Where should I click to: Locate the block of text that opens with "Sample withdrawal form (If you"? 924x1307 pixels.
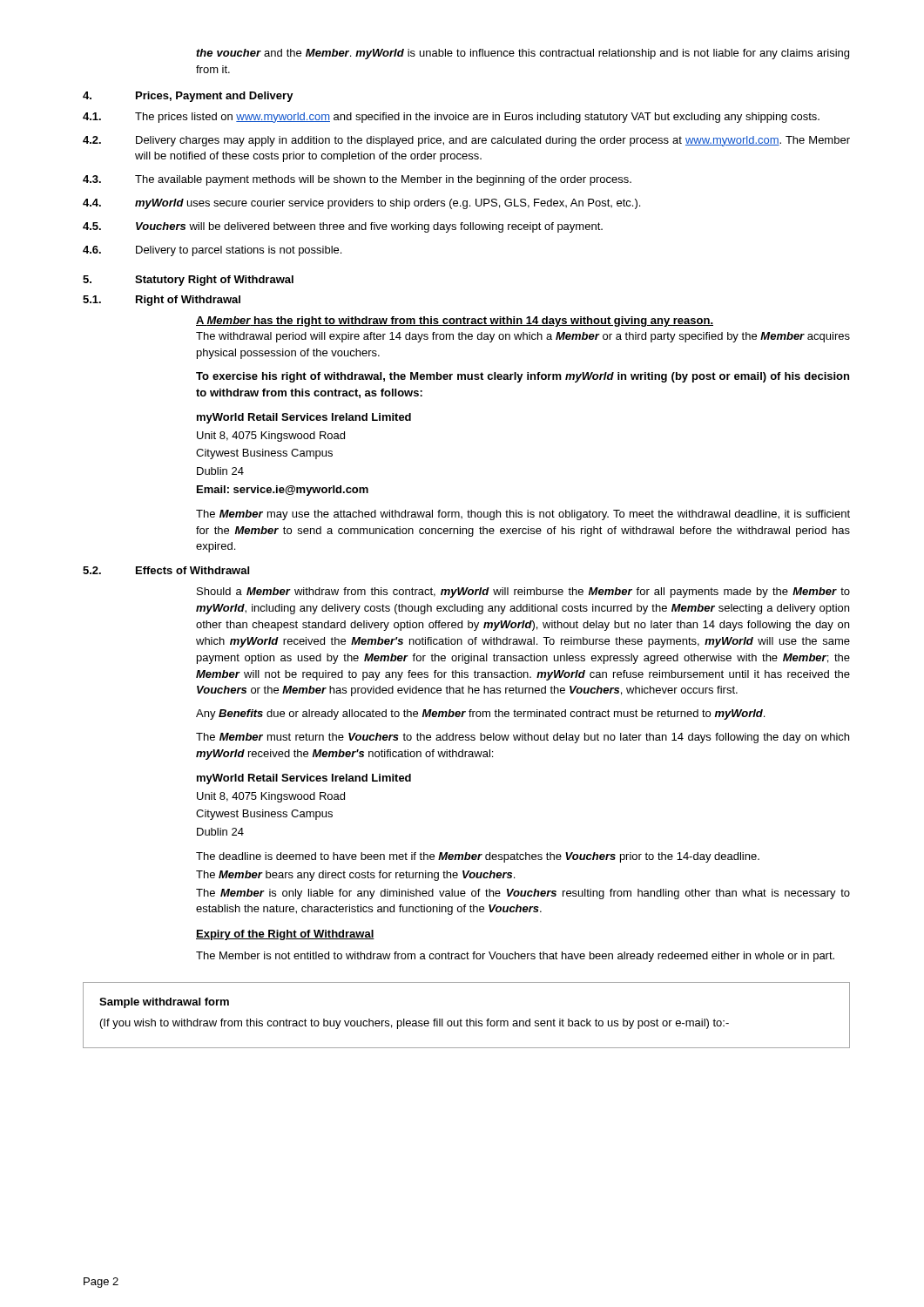[466, 1013]
